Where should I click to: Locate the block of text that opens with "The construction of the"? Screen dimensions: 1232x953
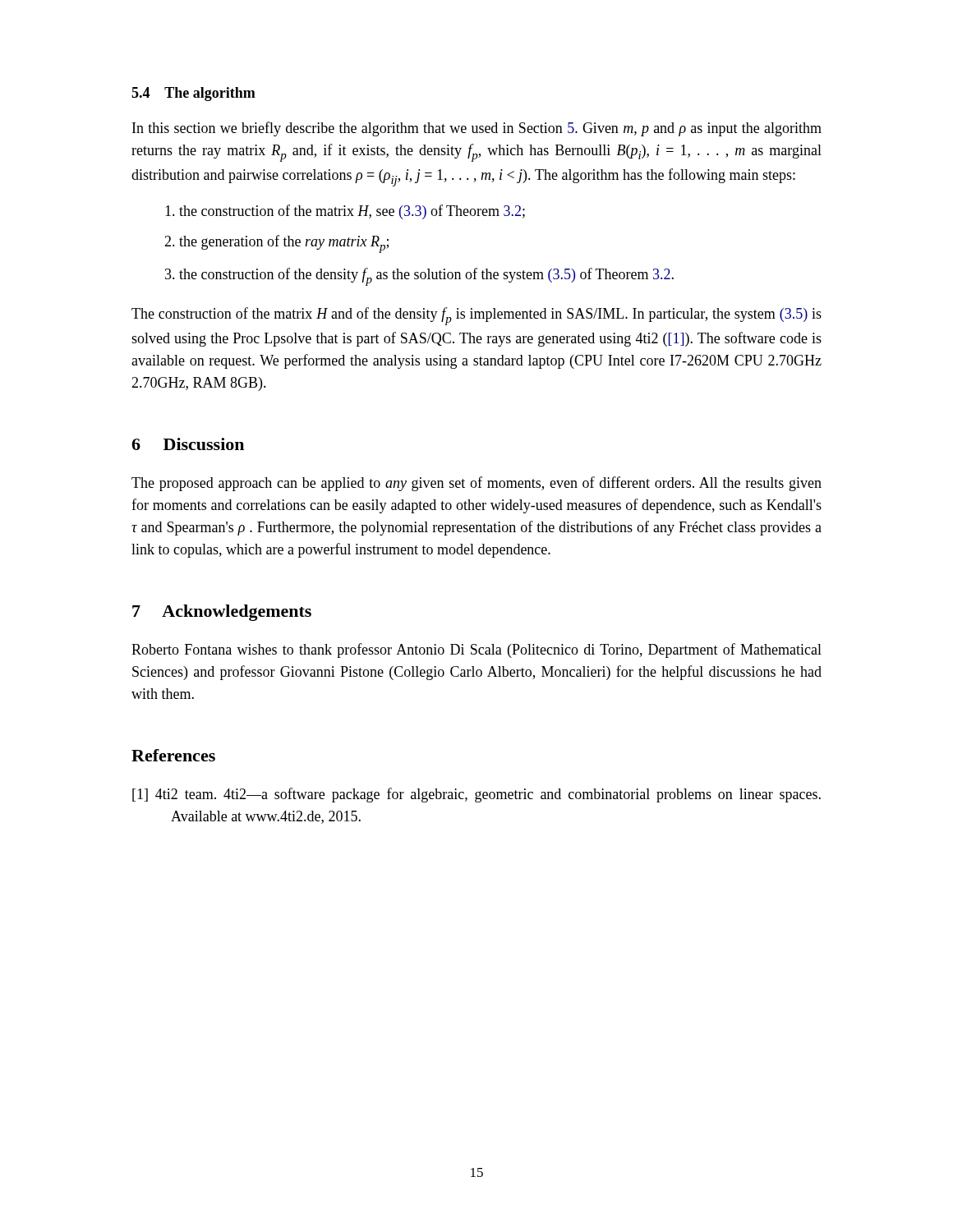pyautogui.click(x=476, y=349)
